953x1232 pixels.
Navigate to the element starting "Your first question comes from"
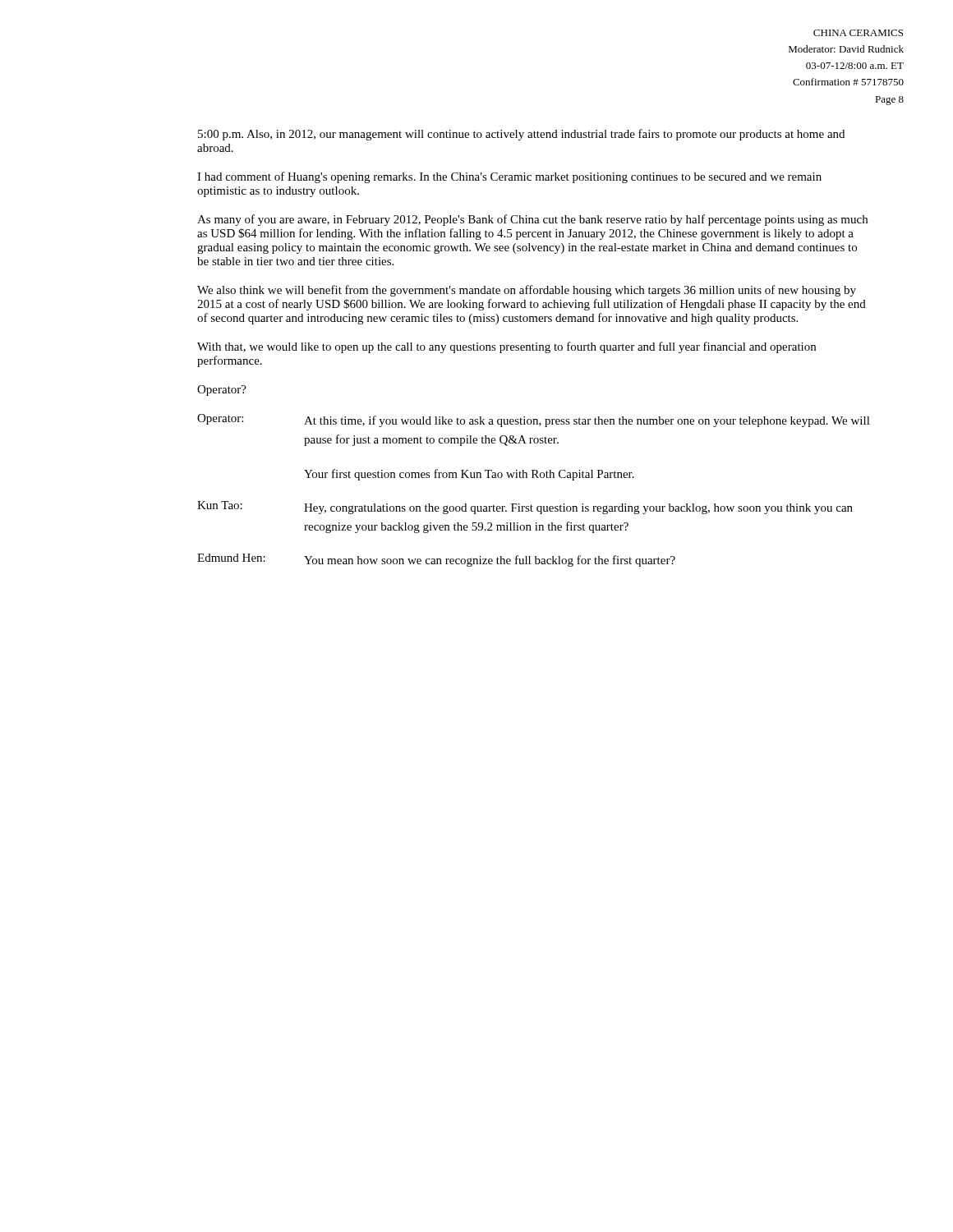(469, 474)
